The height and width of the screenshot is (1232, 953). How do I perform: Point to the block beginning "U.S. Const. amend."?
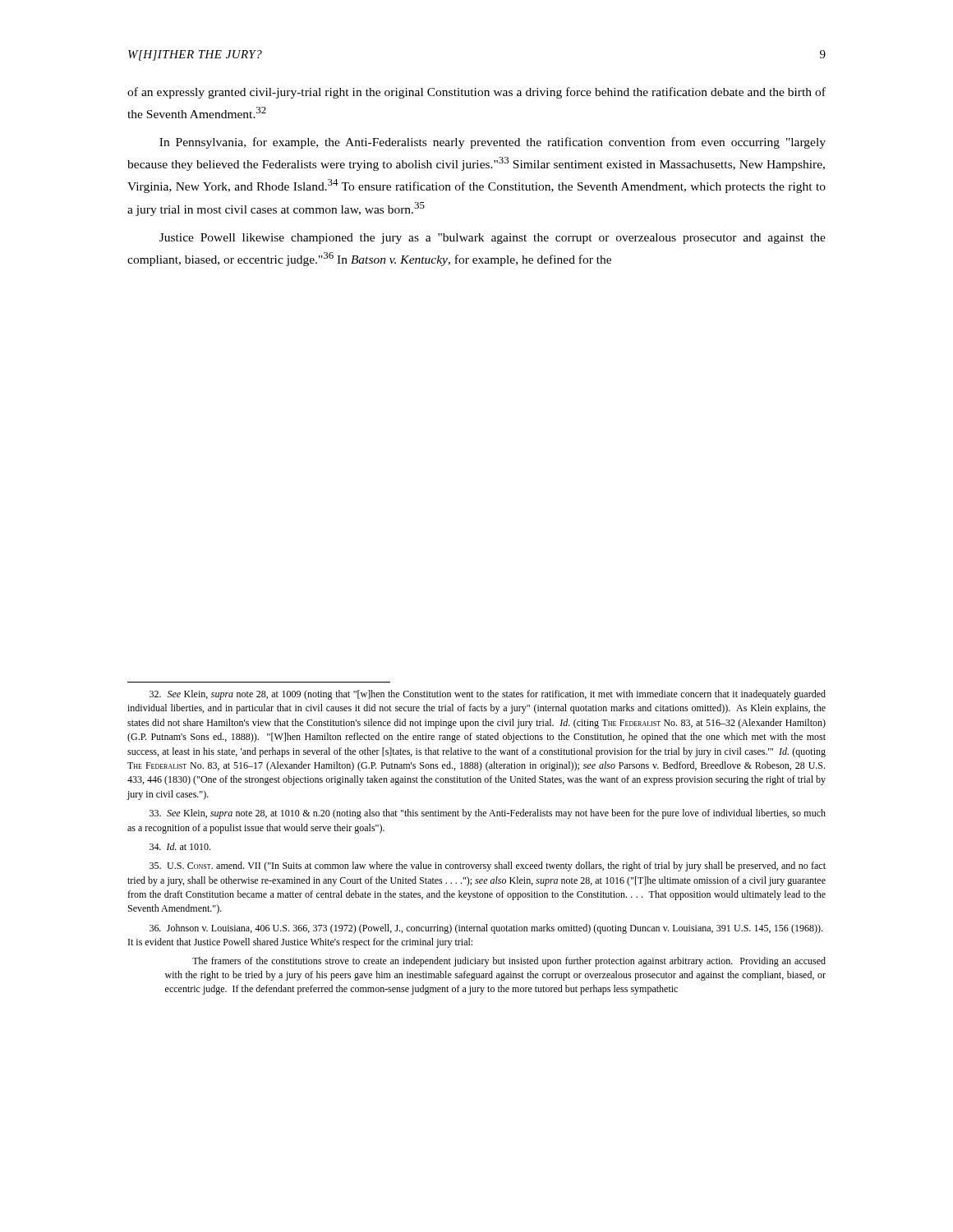click(x=476, y=888)
